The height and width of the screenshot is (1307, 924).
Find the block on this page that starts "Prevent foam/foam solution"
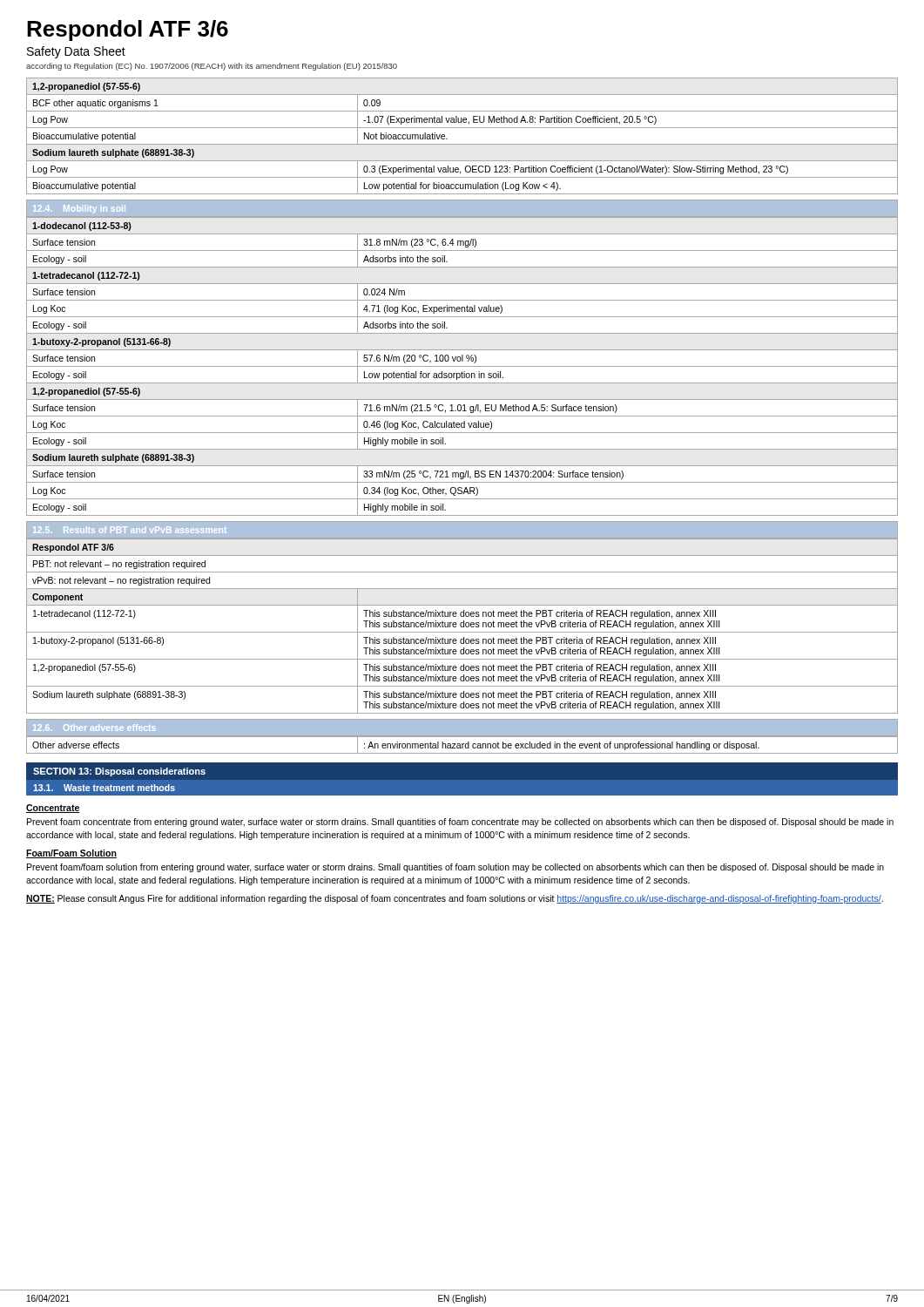point(462,874)
